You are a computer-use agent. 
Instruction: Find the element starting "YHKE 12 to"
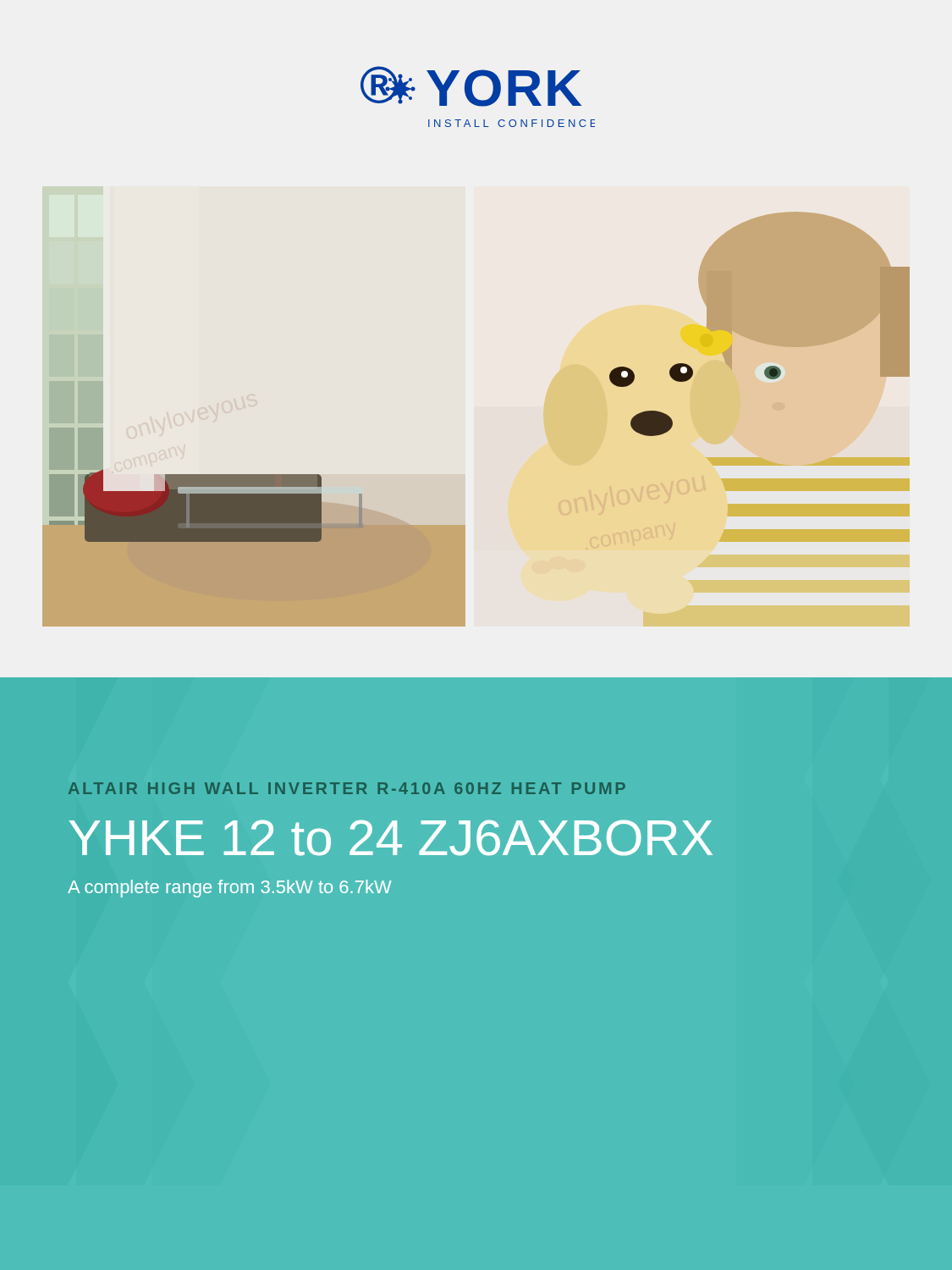pyautogui.click(x=391, y=838)
